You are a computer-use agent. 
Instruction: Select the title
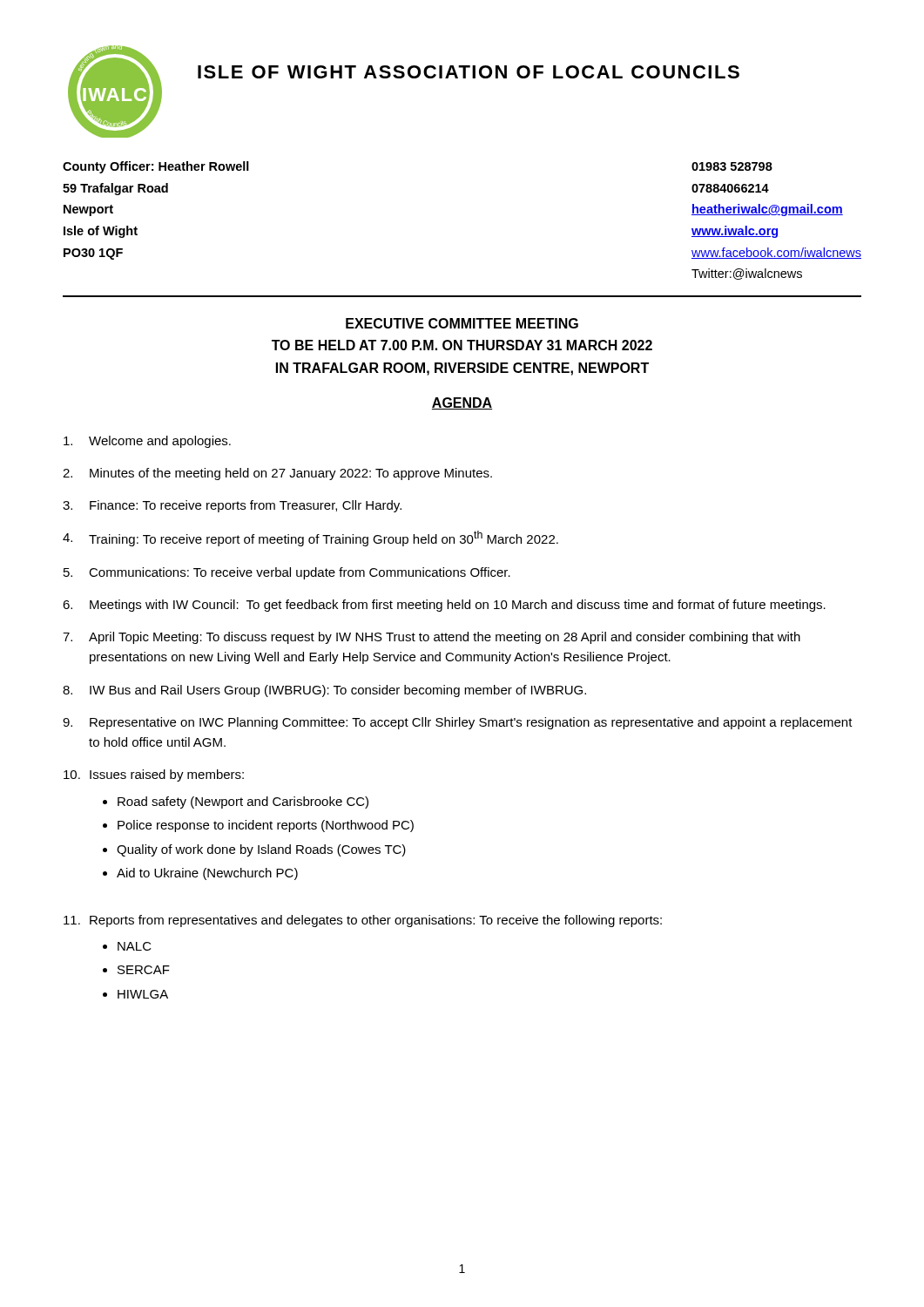469,72
